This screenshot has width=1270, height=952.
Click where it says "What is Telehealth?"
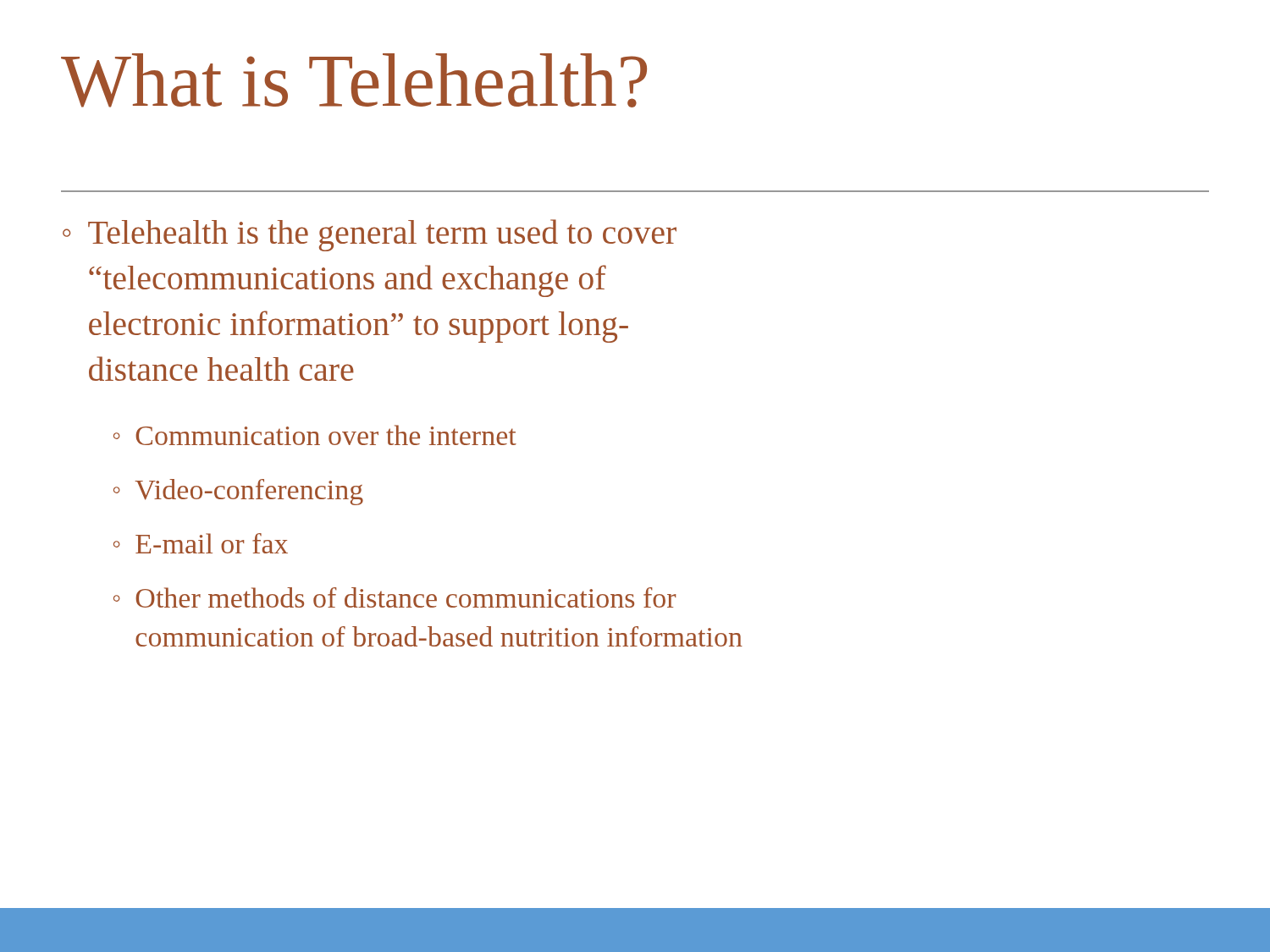(635, 82)
